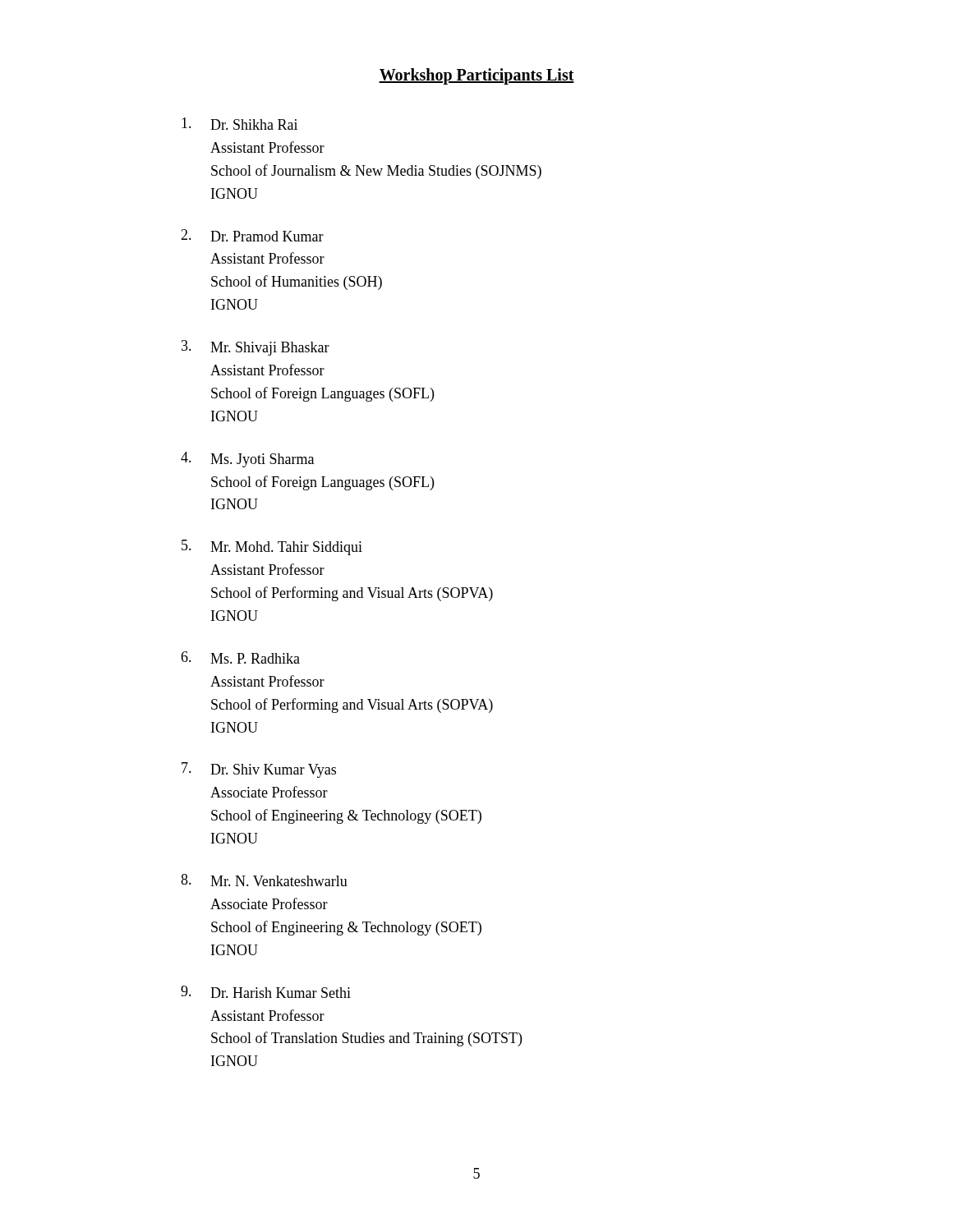This screenshot has height=1232, width=953.
Task: Navigate to the text starting "5. Mr. Mohd. Tahir Siddiqui Assistant Professor School"
Action: 337,582
